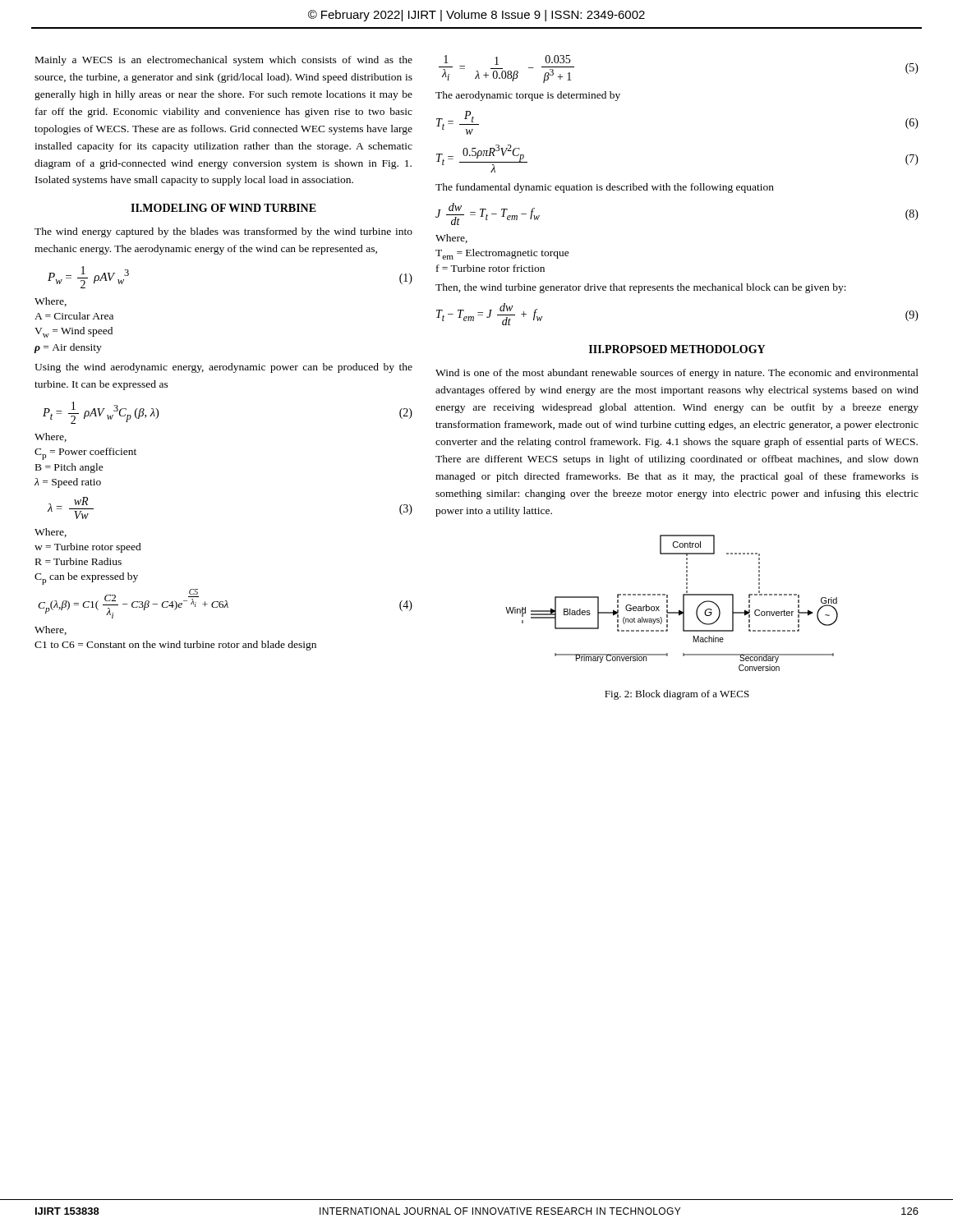This screenshot has height=1232, width=953.
Task: Point to the passage starting "Vw = Wind speed"
Action: coord(74,332)
